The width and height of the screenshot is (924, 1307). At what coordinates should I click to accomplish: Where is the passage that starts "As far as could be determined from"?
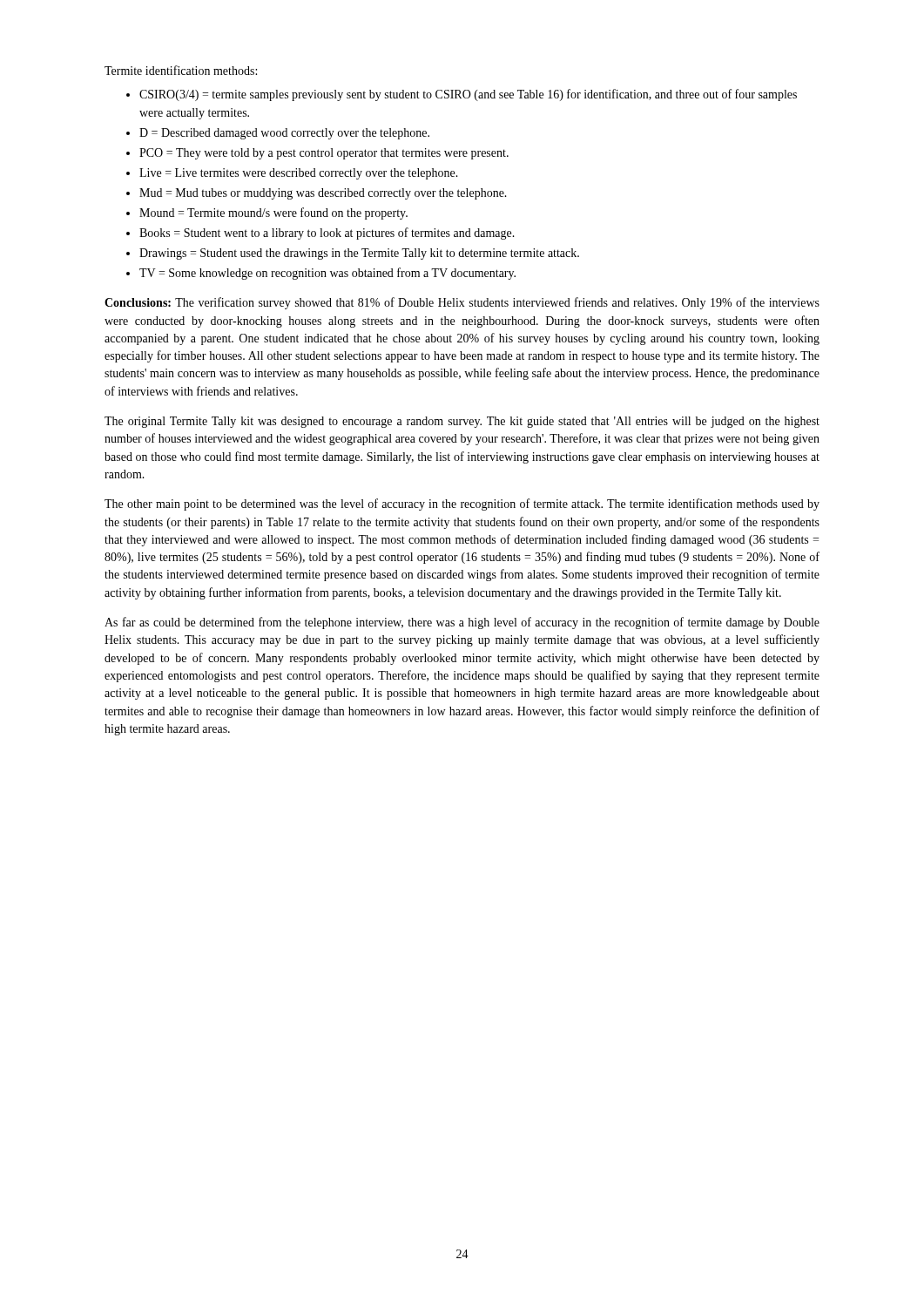pos(462,676)
